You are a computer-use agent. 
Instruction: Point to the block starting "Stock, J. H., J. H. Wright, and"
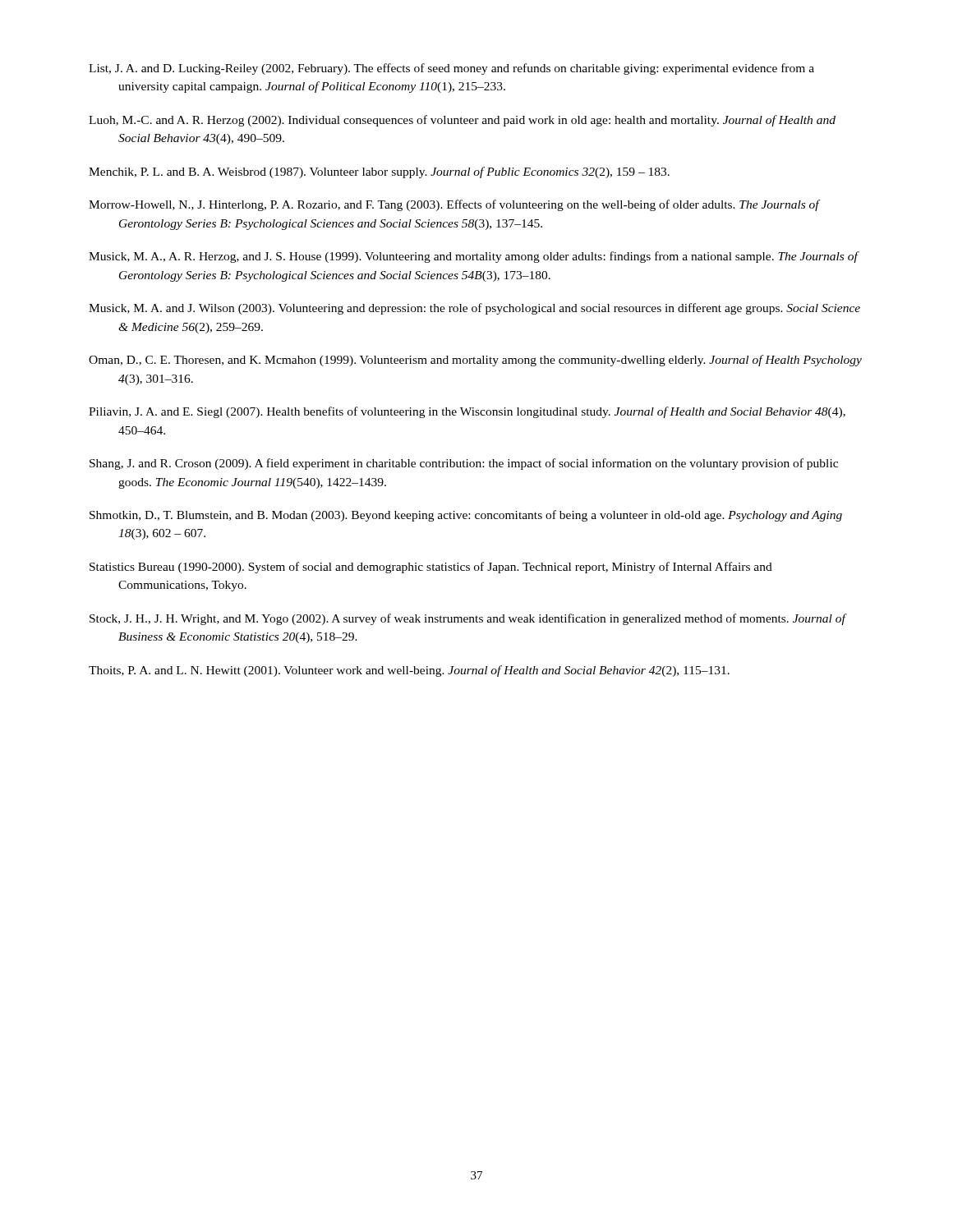pos(476,628)
